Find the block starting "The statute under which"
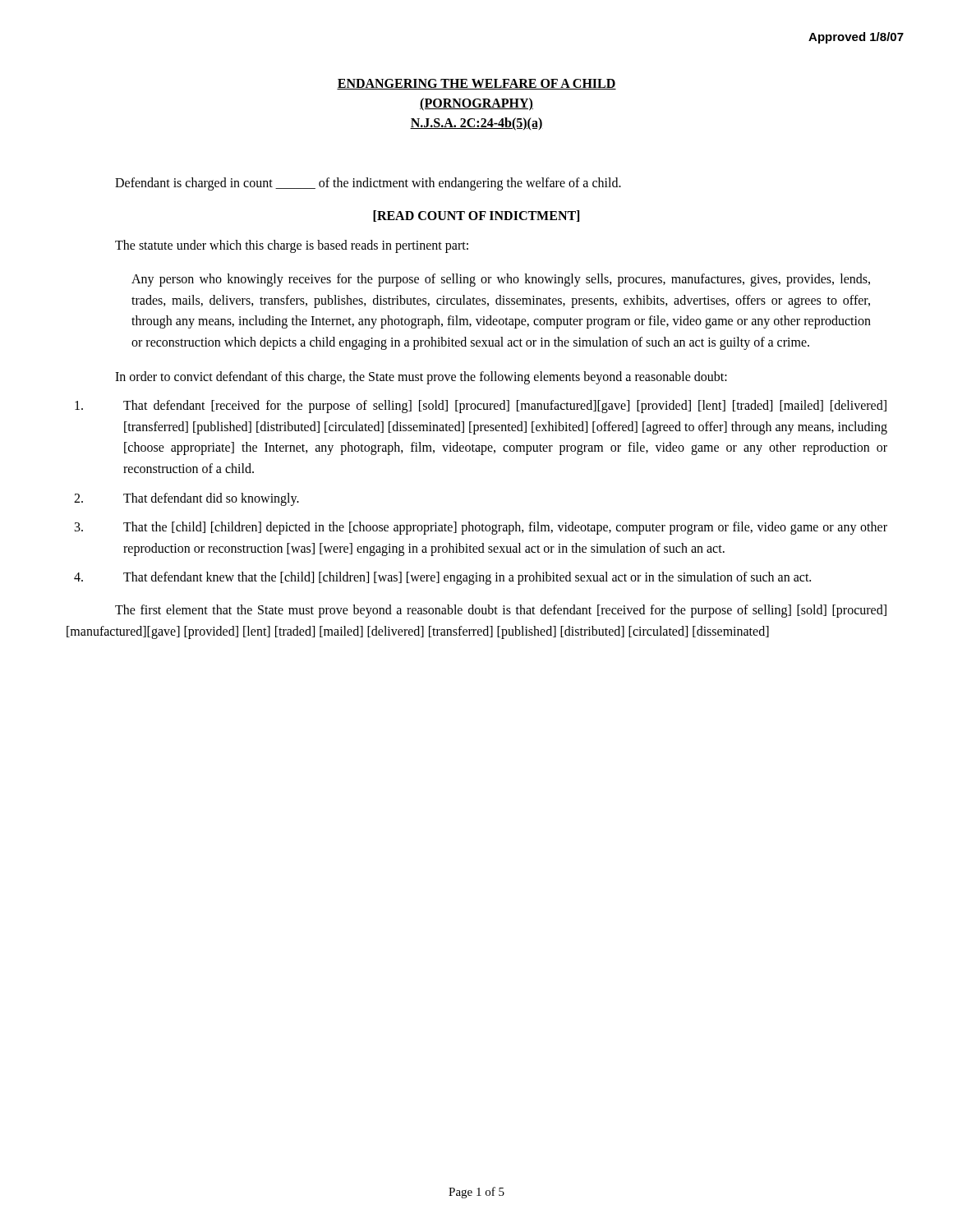The width and height of the screenshot is (953, 1232). click(292, 245)
